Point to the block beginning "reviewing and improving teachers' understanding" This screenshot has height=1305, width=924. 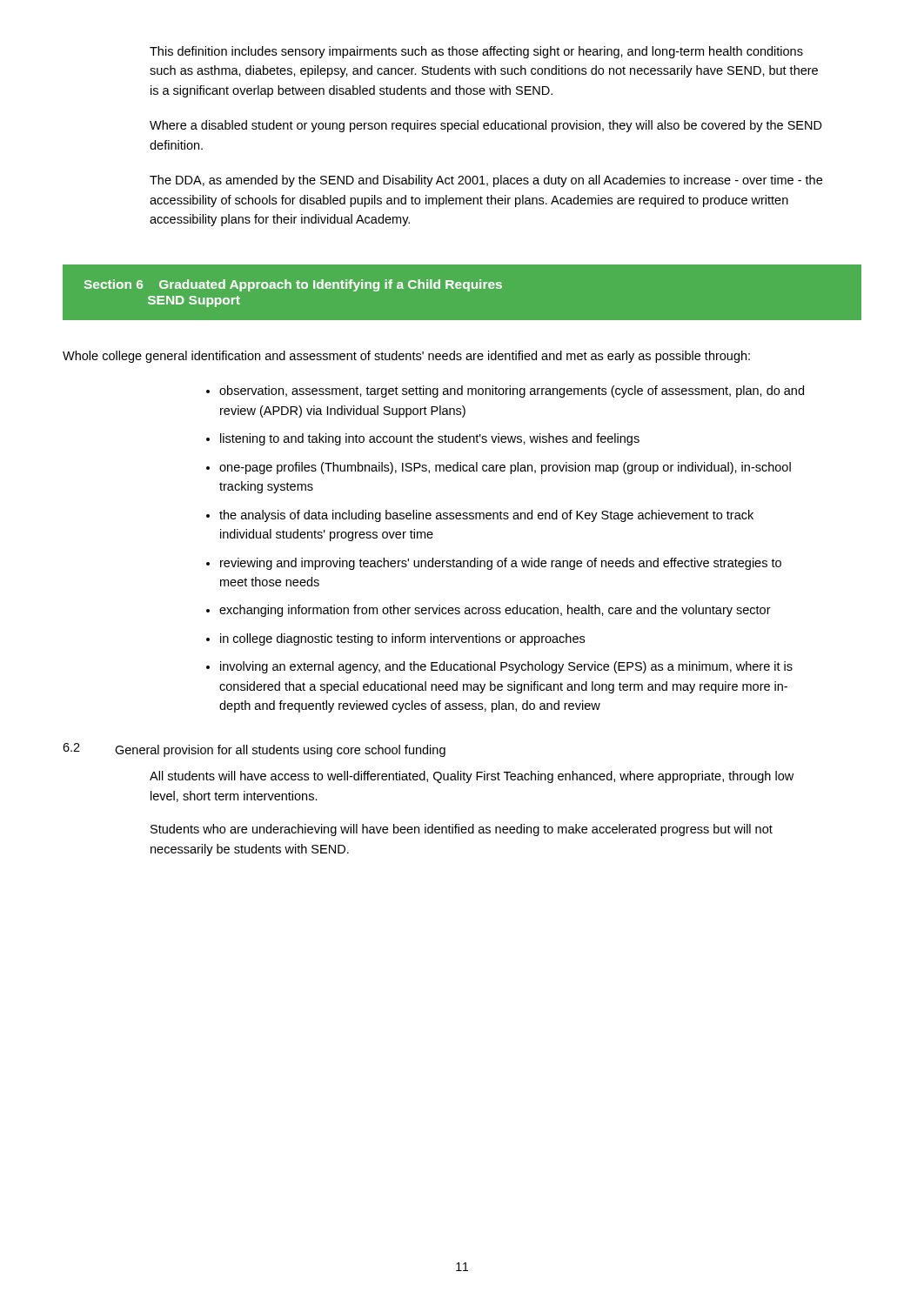tap(501, 572)
